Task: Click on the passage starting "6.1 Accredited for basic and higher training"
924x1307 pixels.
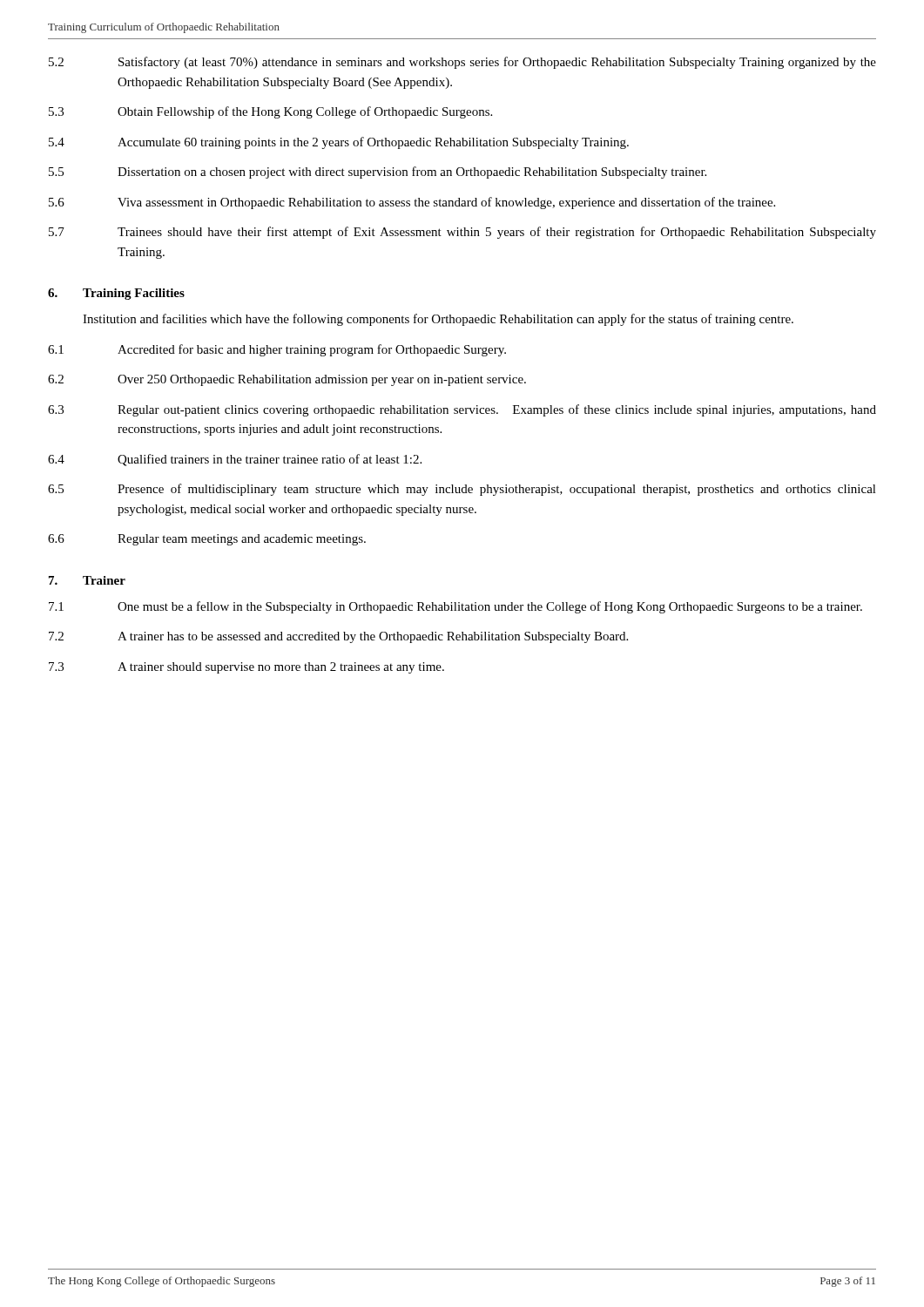Action: (x=462, y=349)
